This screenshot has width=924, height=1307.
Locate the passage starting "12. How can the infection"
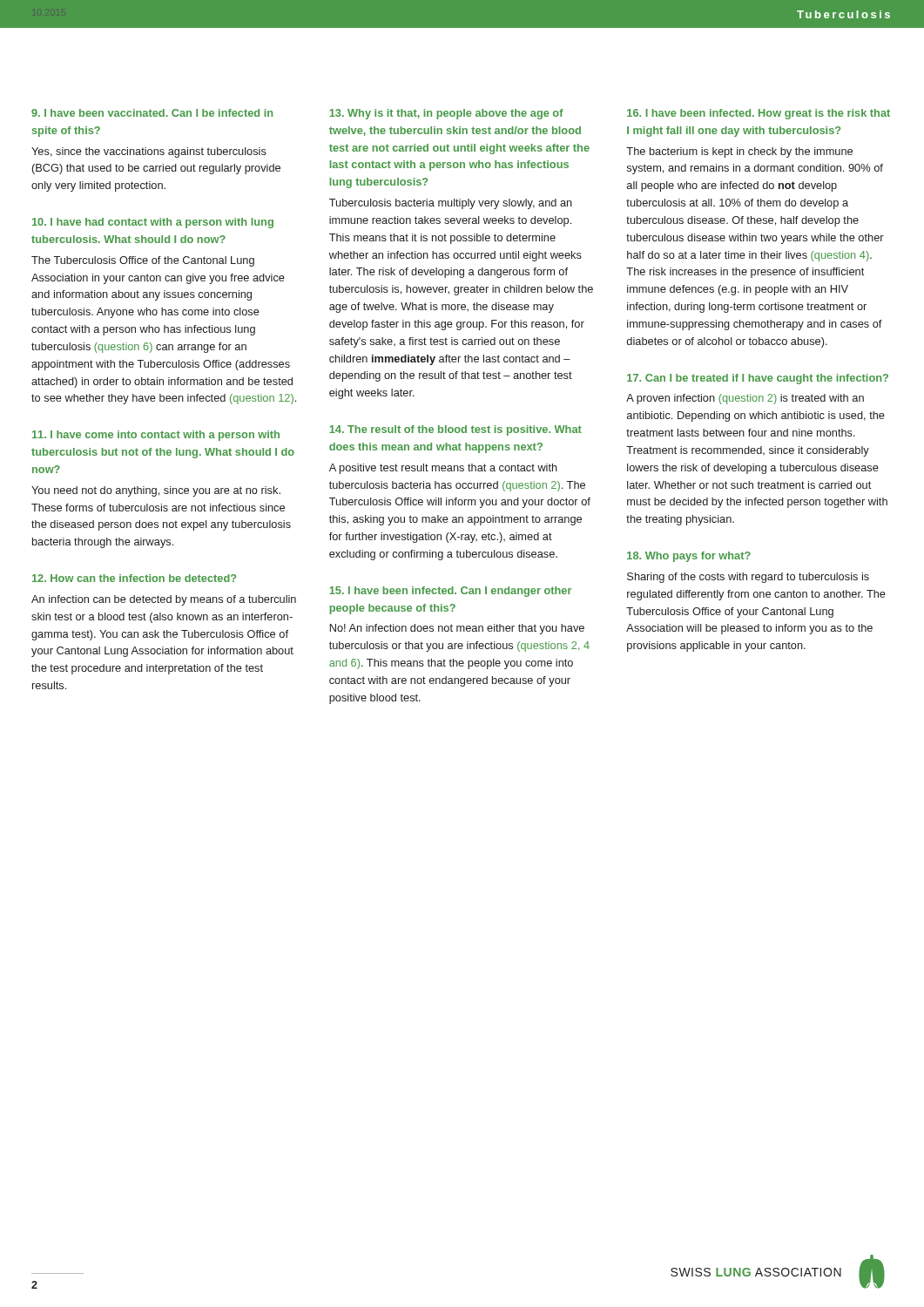click(x=134, y=578)
